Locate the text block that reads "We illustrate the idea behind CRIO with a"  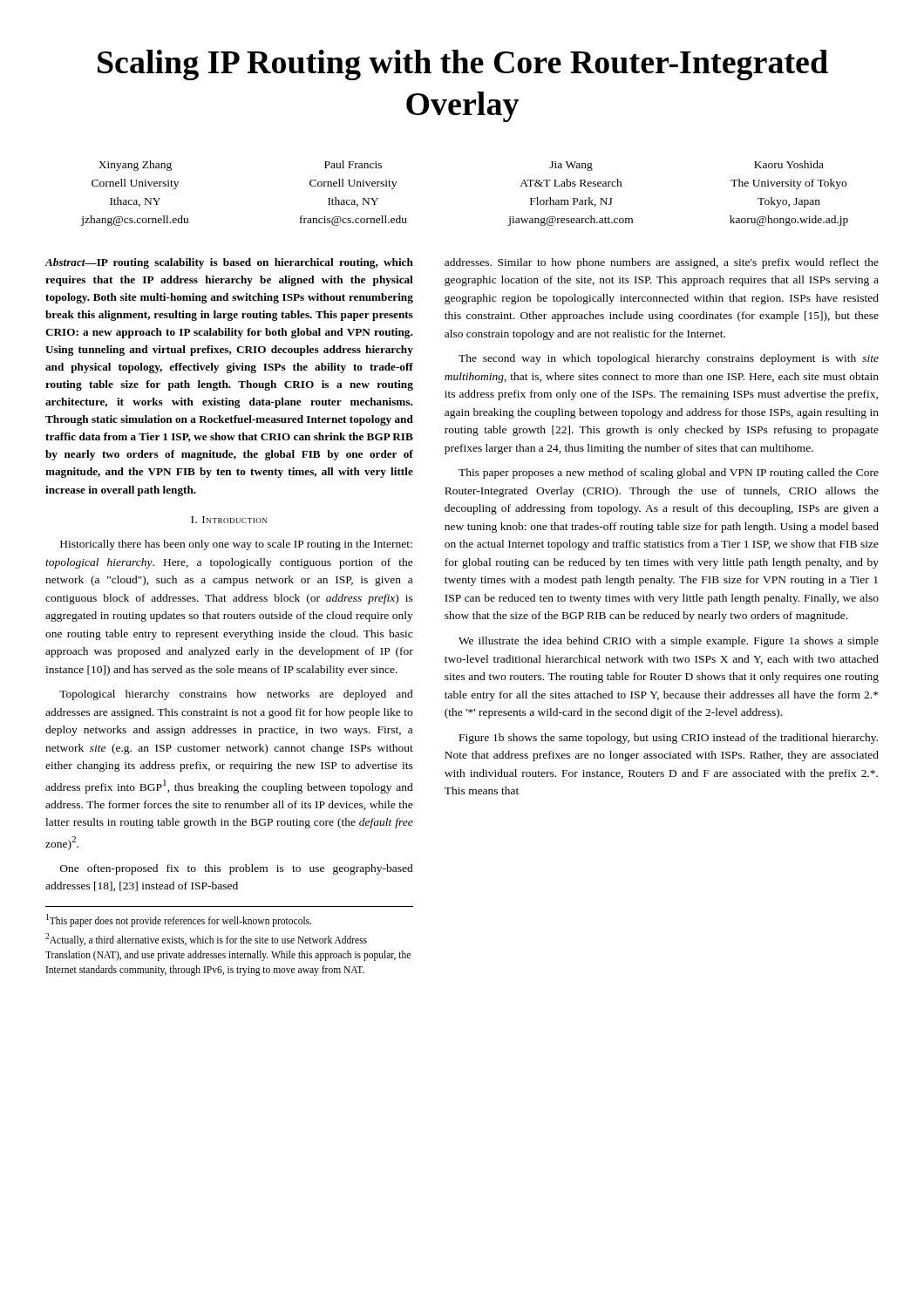(x=661, y=676)
